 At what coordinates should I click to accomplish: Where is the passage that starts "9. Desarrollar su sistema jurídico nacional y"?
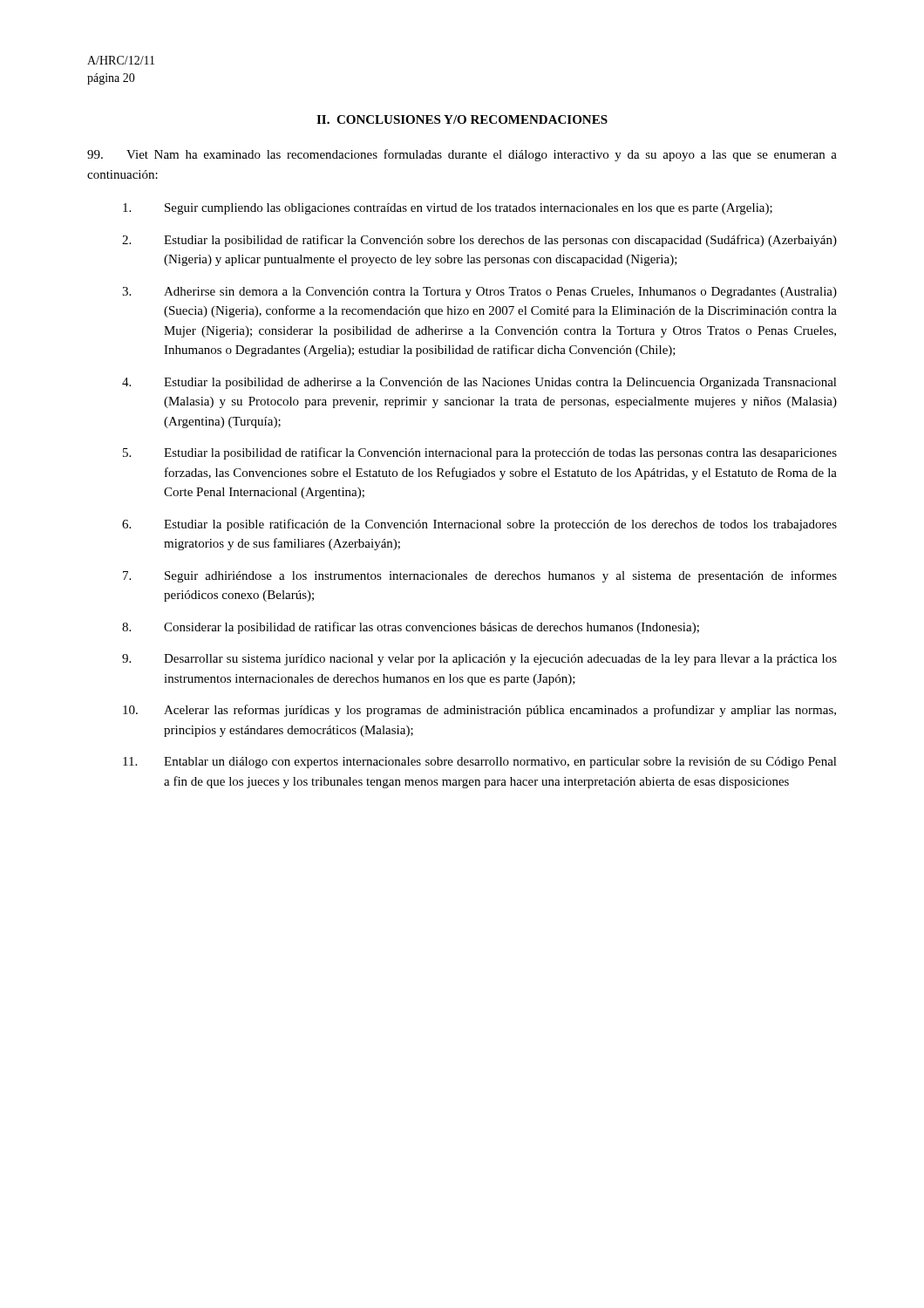click(x=479, y=669)
